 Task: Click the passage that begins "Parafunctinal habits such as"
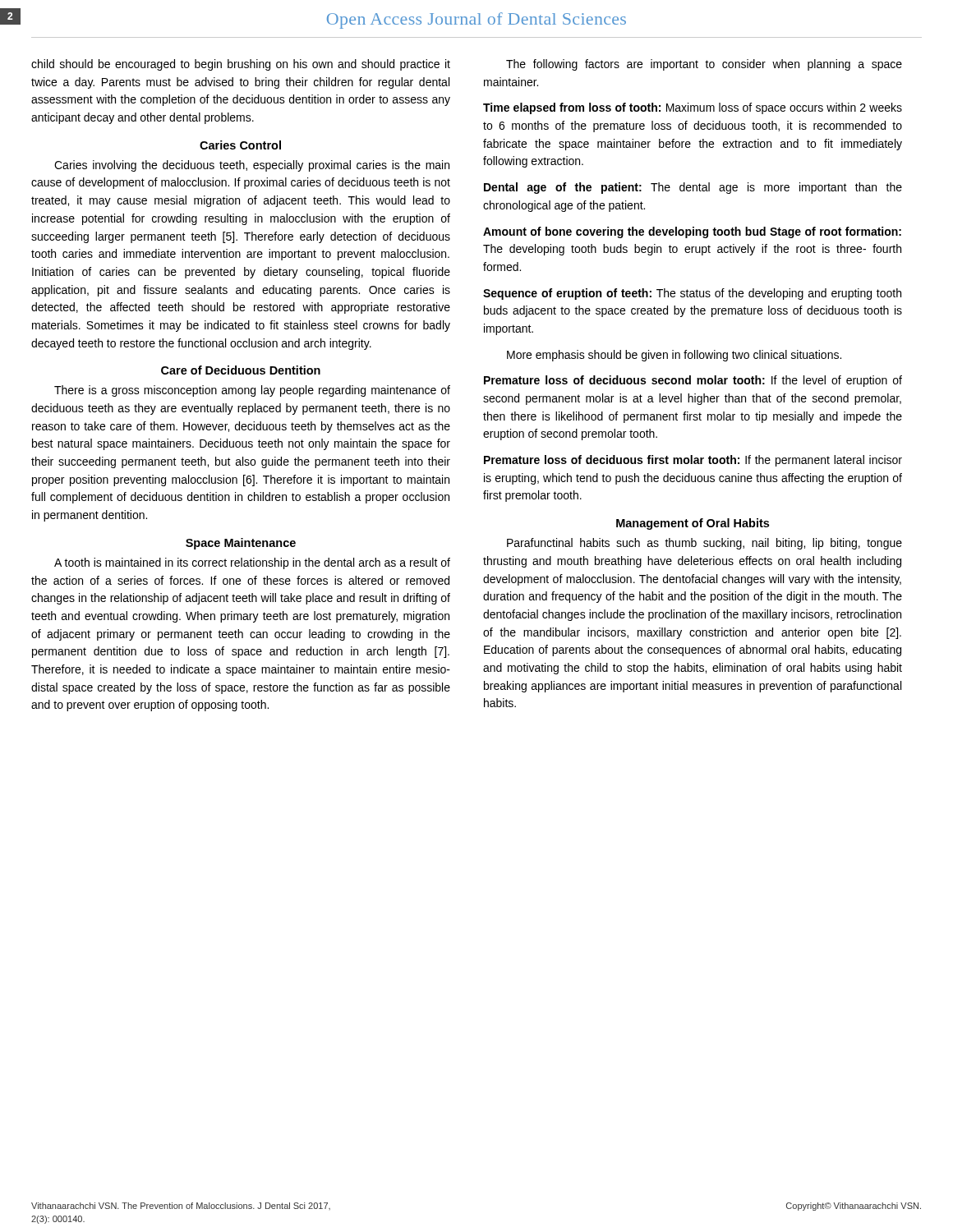coord(693,623)
